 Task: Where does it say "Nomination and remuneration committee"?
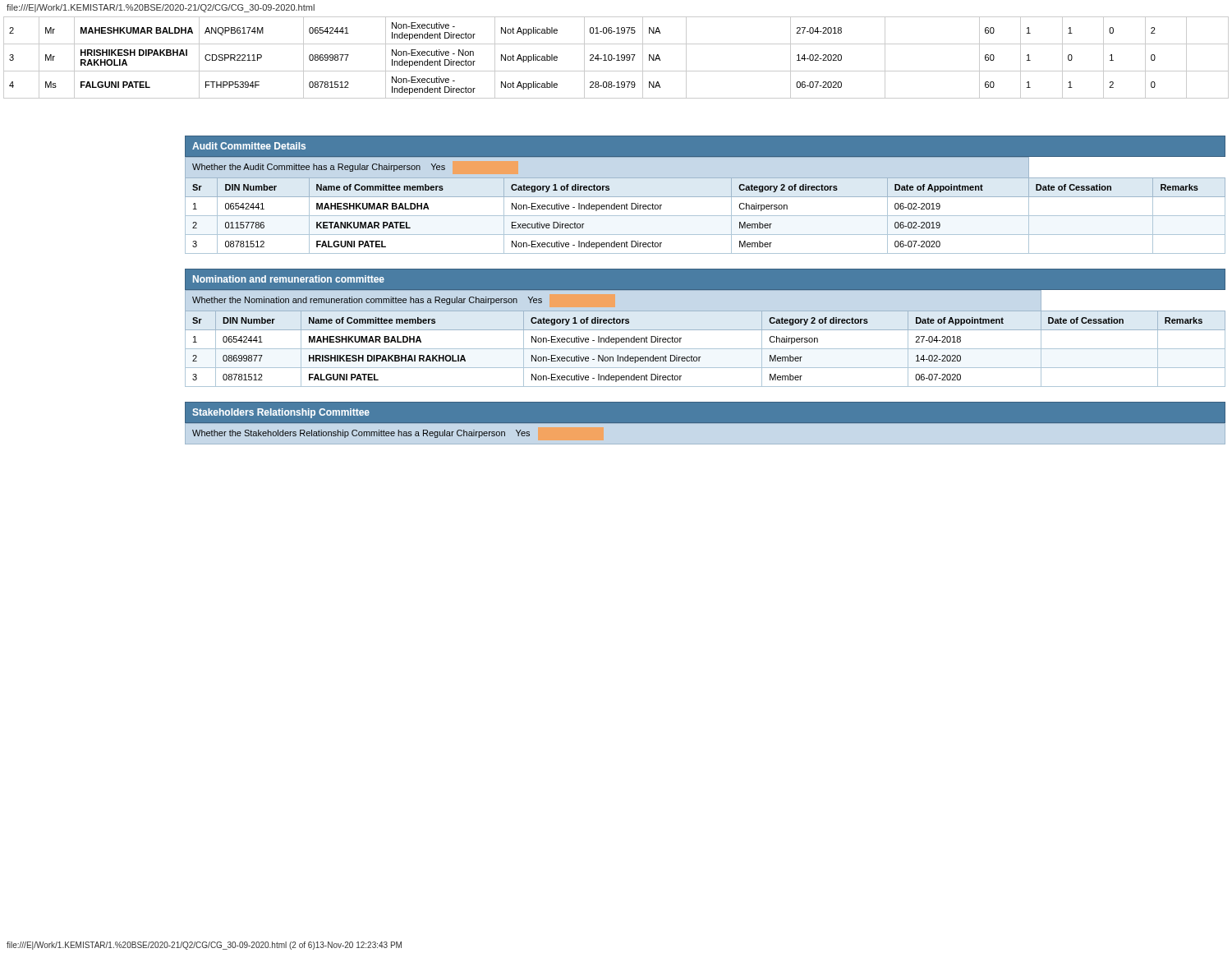point(288,279)
